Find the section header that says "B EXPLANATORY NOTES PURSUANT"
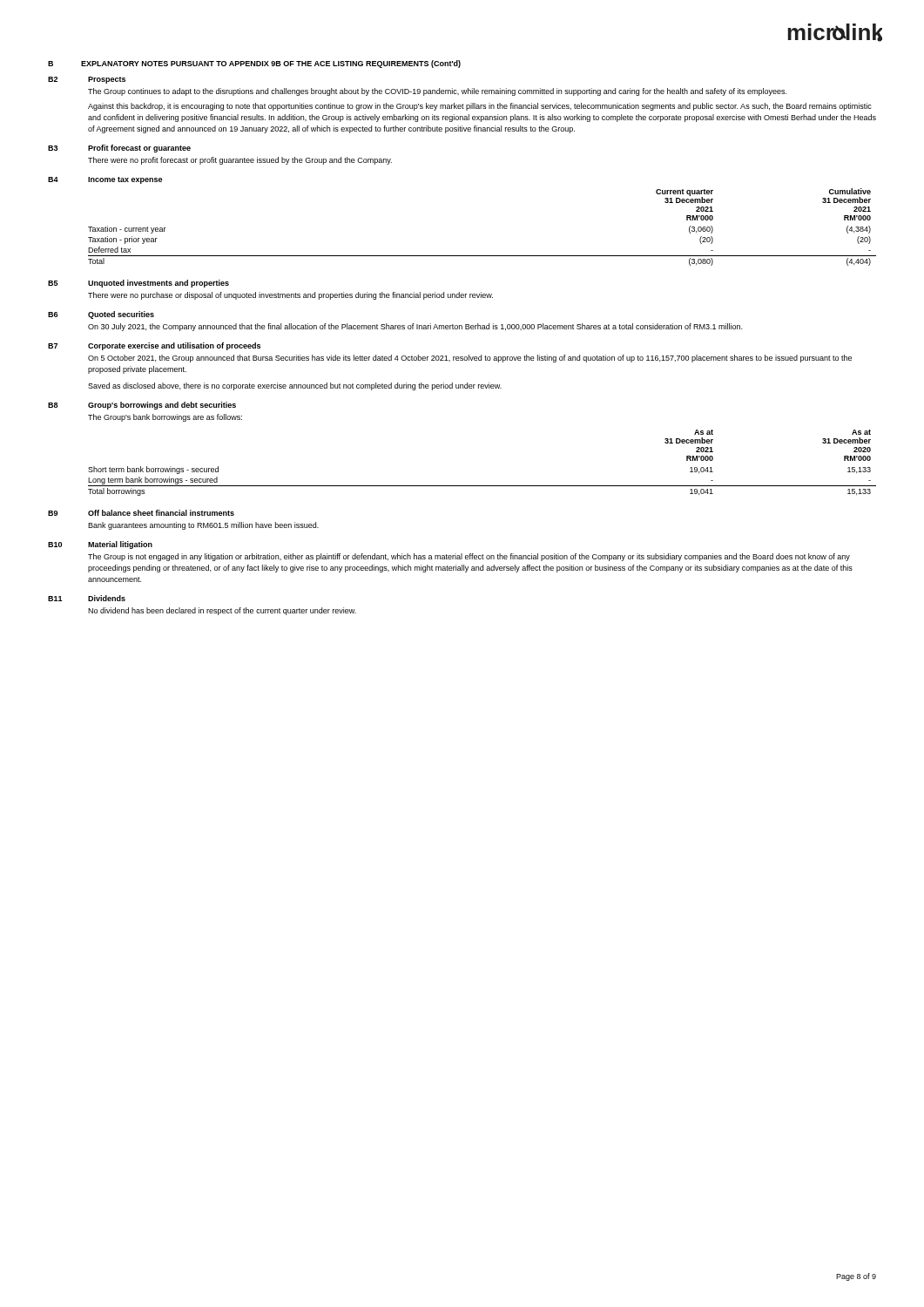924x1307 pixels. point(254,64)
